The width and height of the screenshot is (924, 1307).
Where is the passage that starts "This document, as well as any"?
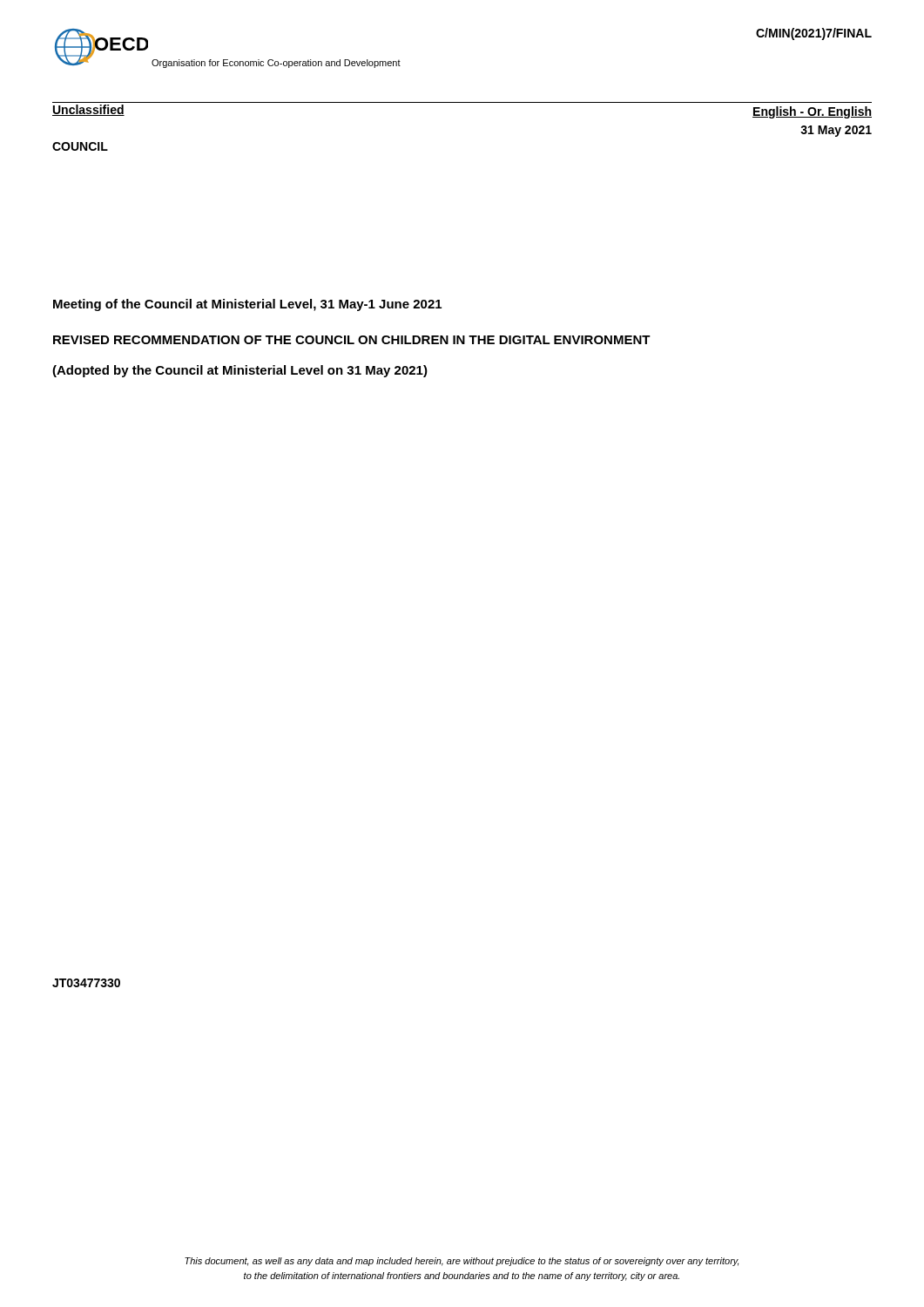click(x=462, y=1268)
